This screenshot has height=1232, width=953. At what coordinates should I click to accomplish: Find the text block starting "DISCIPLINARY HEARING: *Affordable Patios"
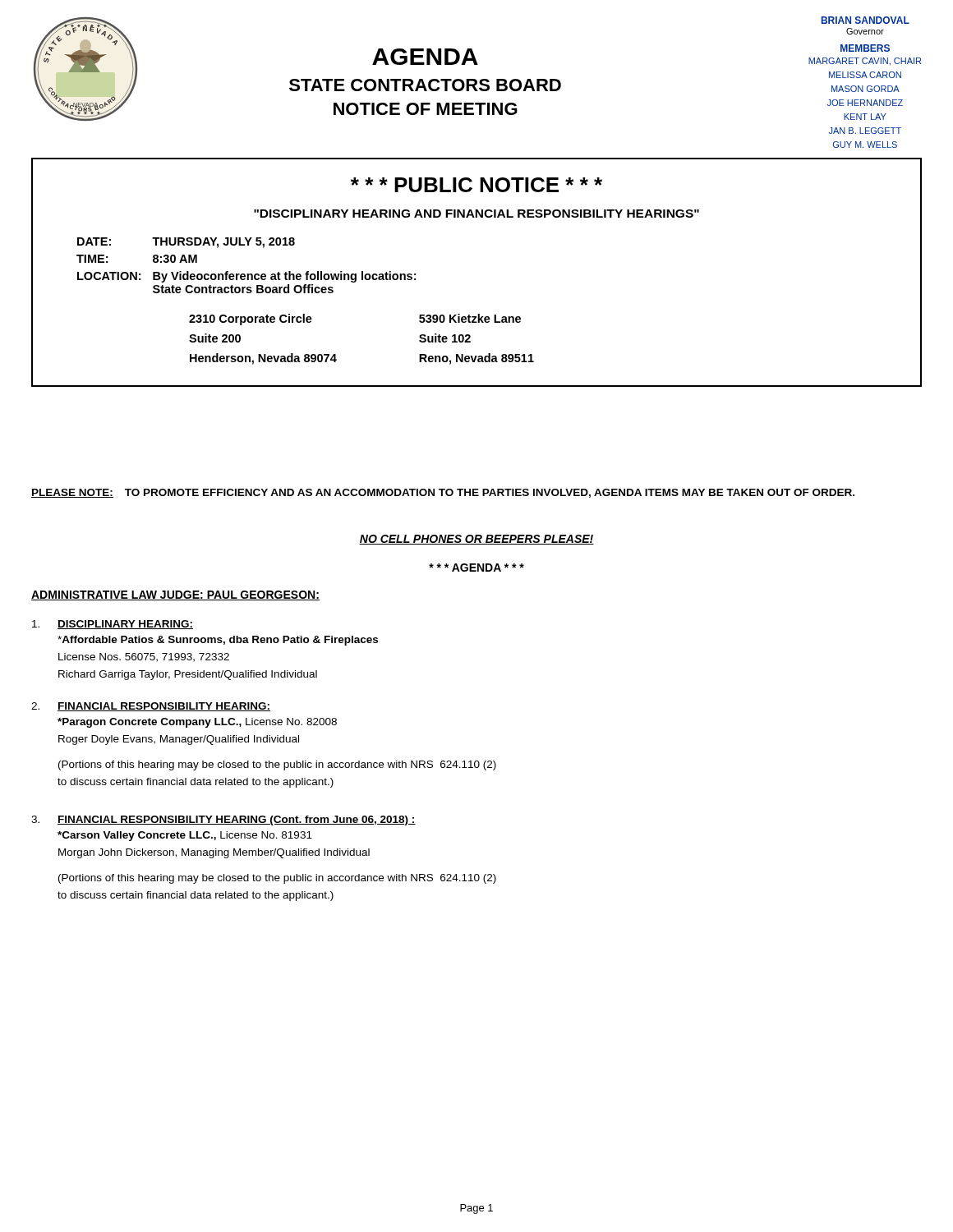pyautogui.click(x=205, y=650)
